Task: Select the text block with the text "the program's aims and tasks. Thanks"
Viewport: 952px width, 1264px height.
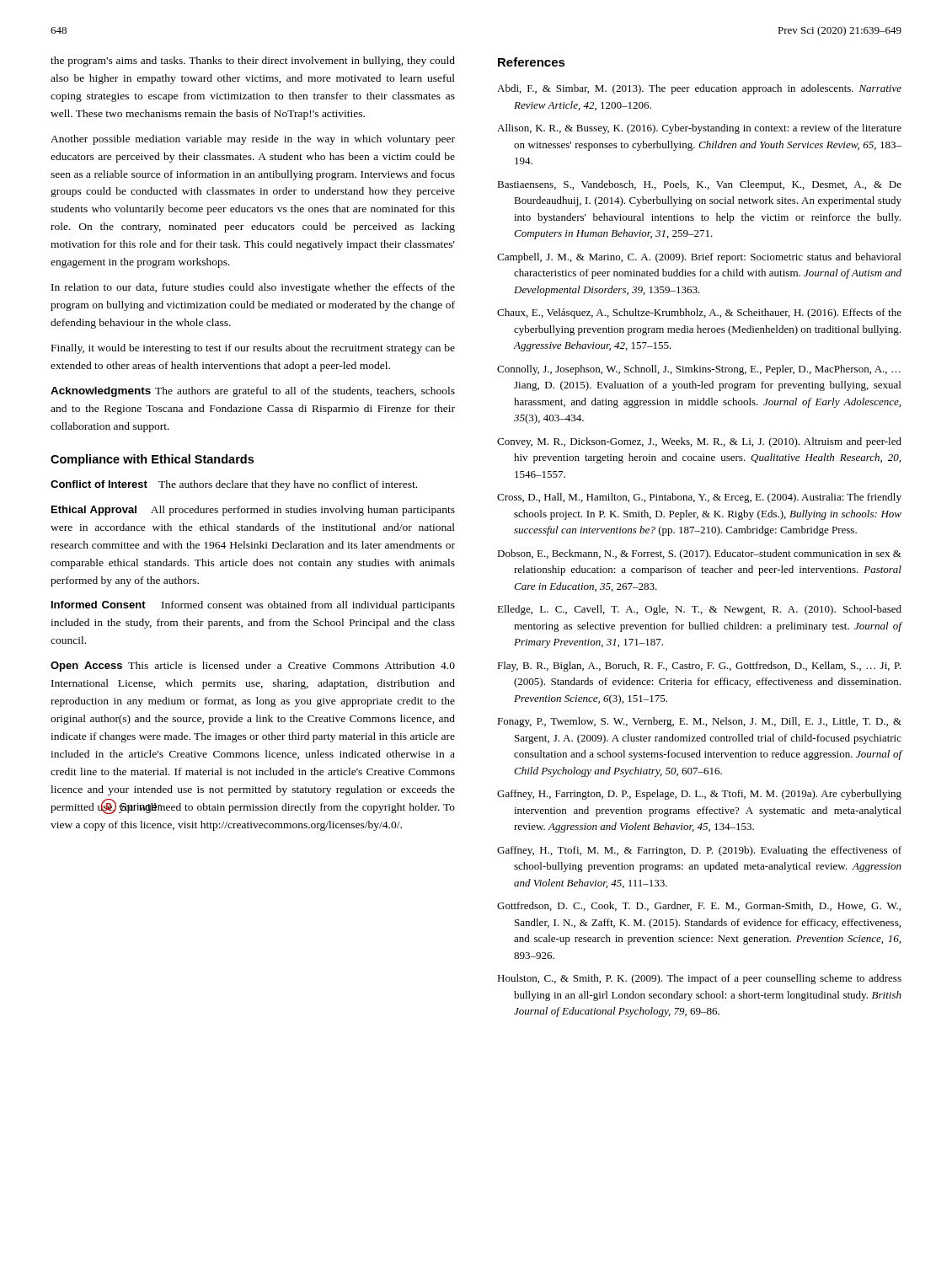Action: [x=253, y=87]
